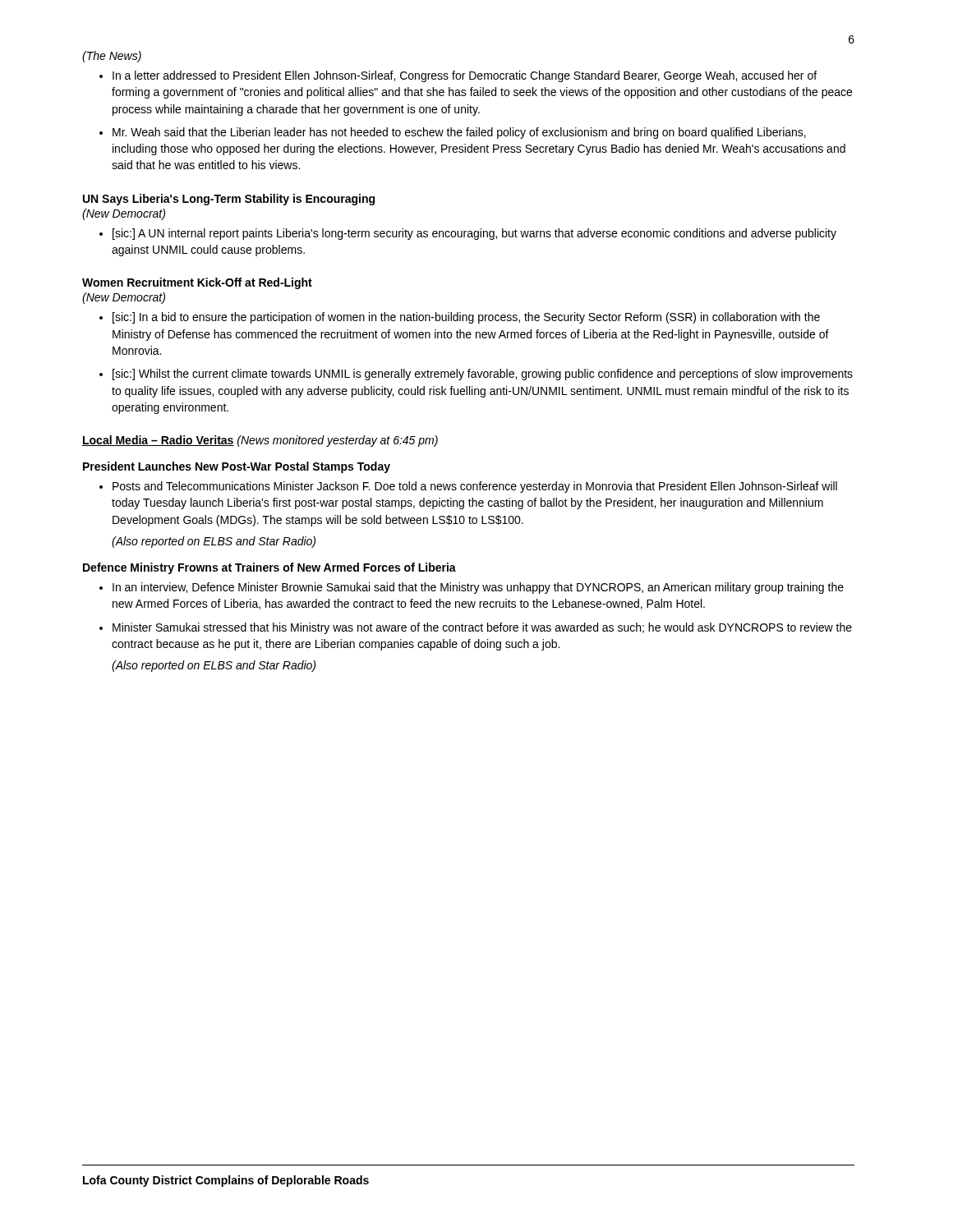
Task: Click where it says "Lofa County District Complains of Deplorable Roads"
Action: click(x=226, y=1180)
